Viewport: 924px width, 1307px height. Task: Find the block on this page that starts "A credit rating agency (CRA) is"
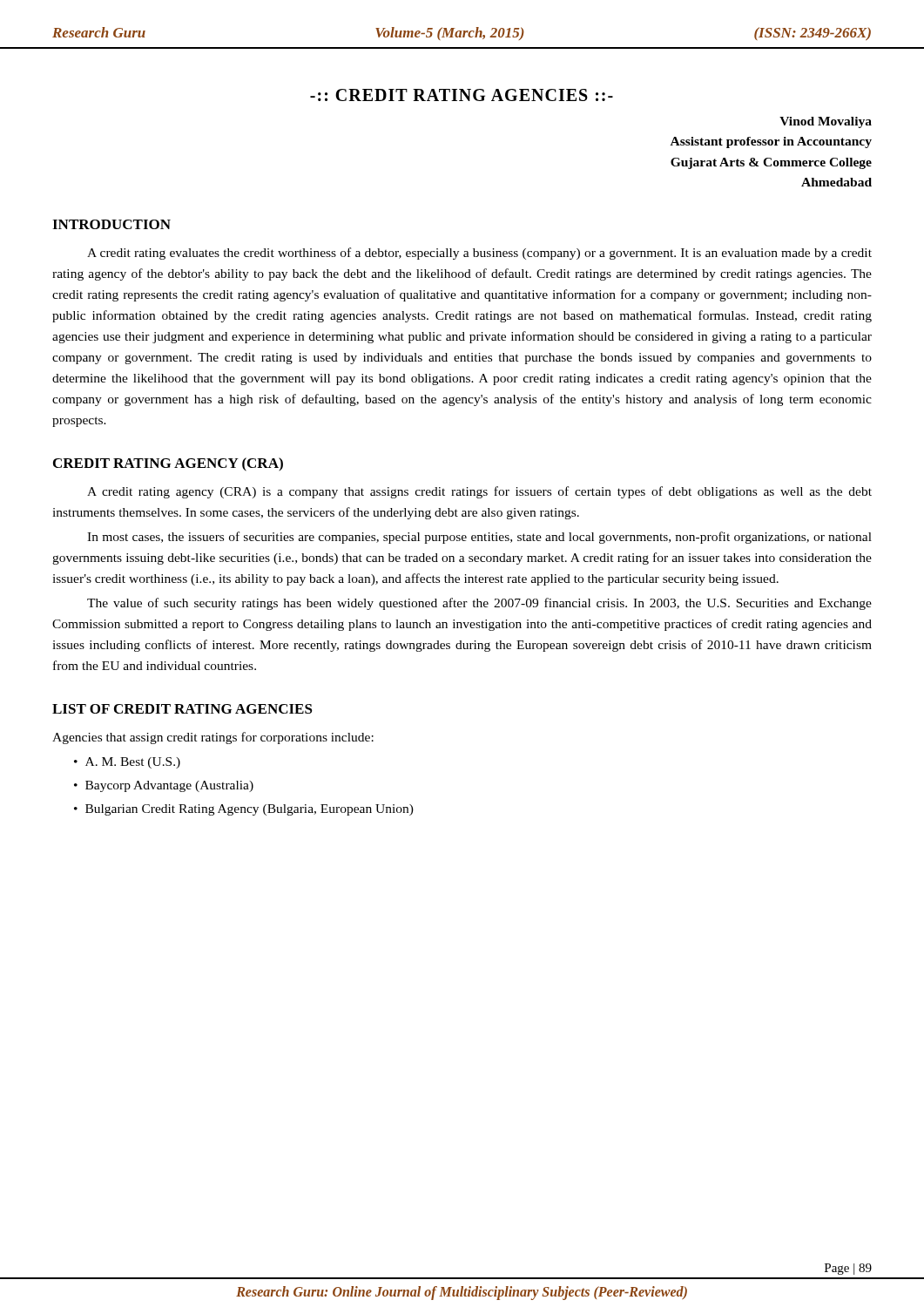462,502
